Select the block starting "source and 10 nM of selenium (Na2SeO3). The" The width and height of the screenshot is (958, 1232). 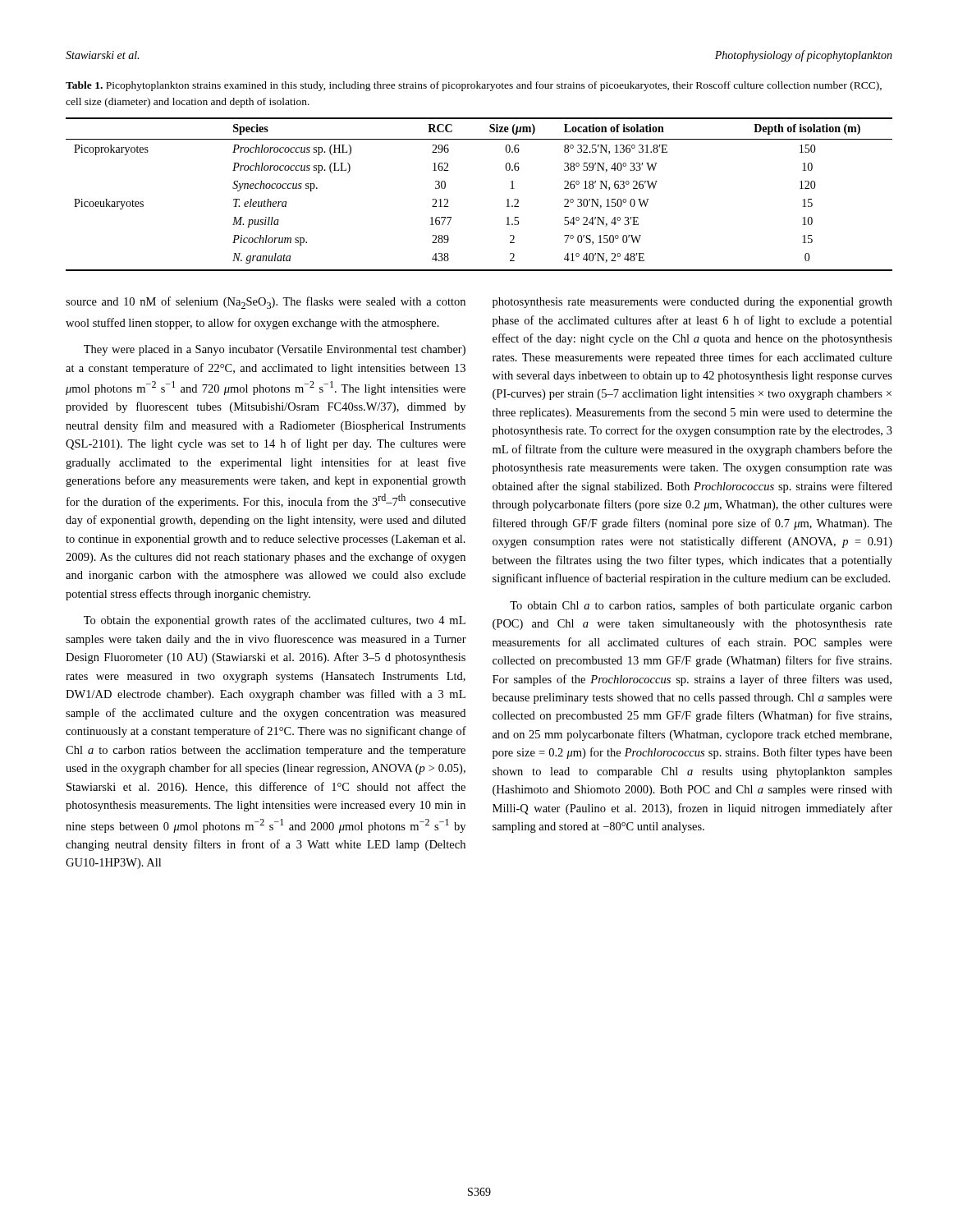pyautogui.click(x=266, y=582)
